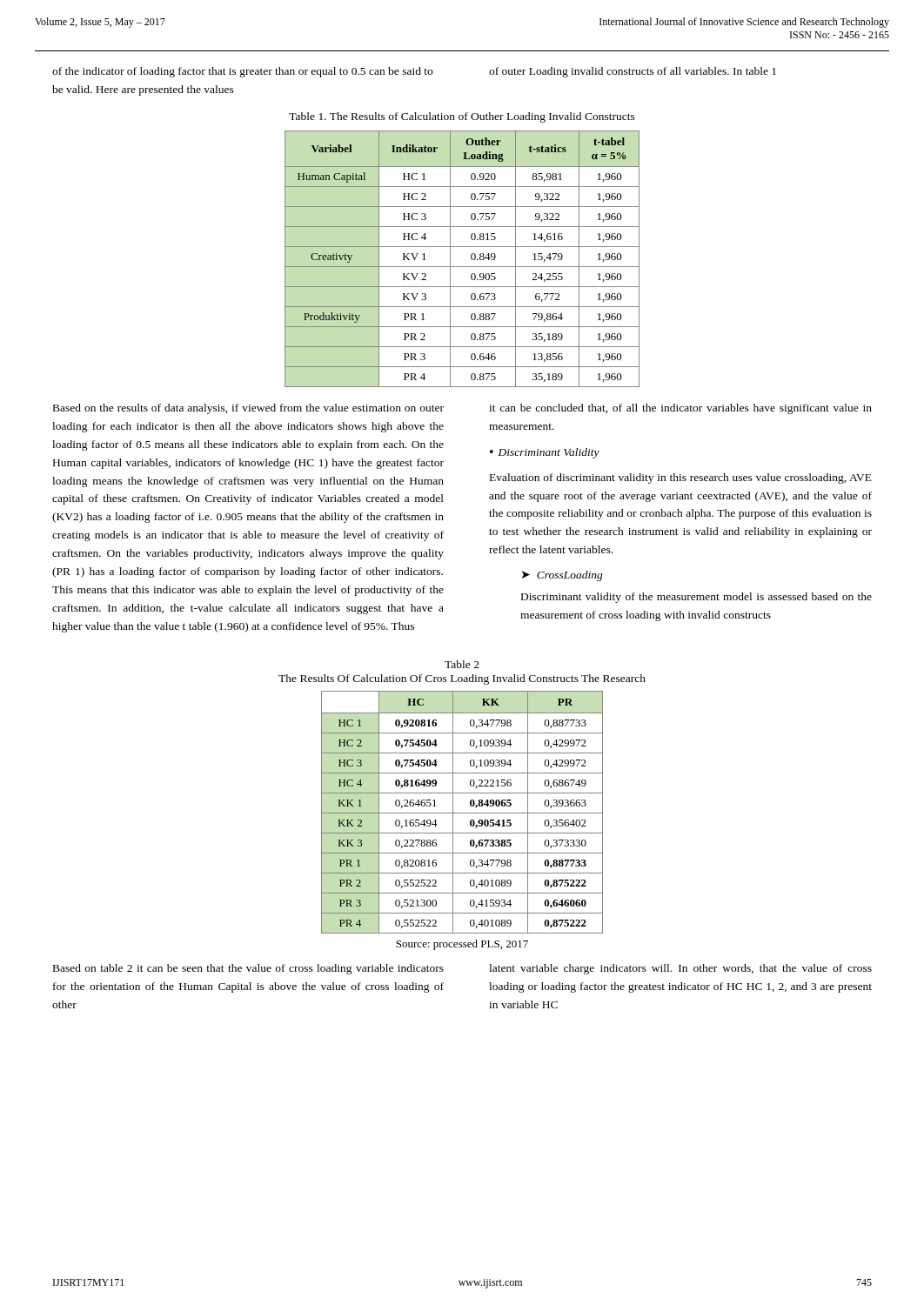The height and width of the screenshot is (1305, 924).
Task: Point to the block beginning "latent variable charge indicators"
Action: 680,986
